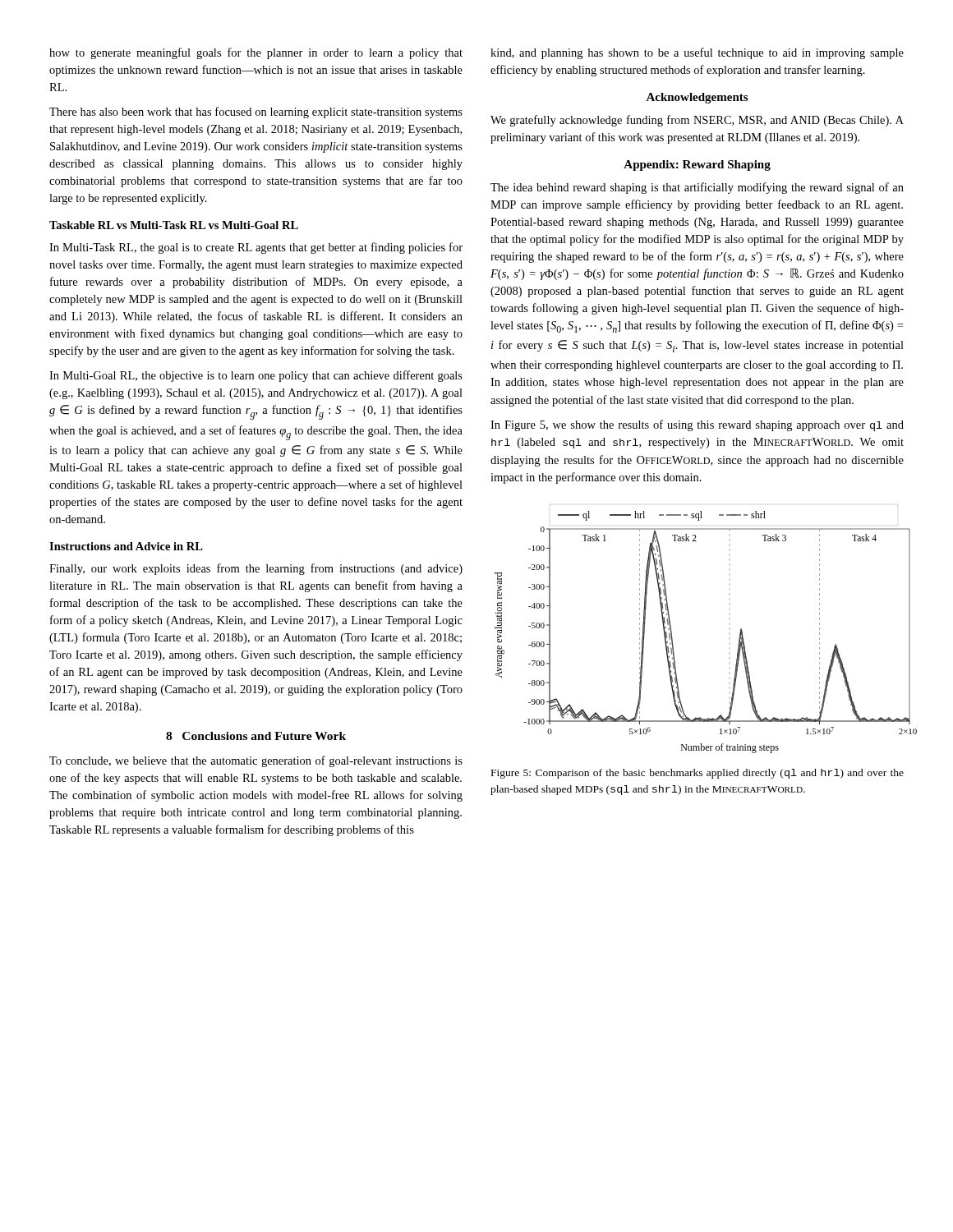Locate the element starting "Finally, our work exploits ideas from the learning"
The image size is (953, 1232).
click(x=256, y=638)
